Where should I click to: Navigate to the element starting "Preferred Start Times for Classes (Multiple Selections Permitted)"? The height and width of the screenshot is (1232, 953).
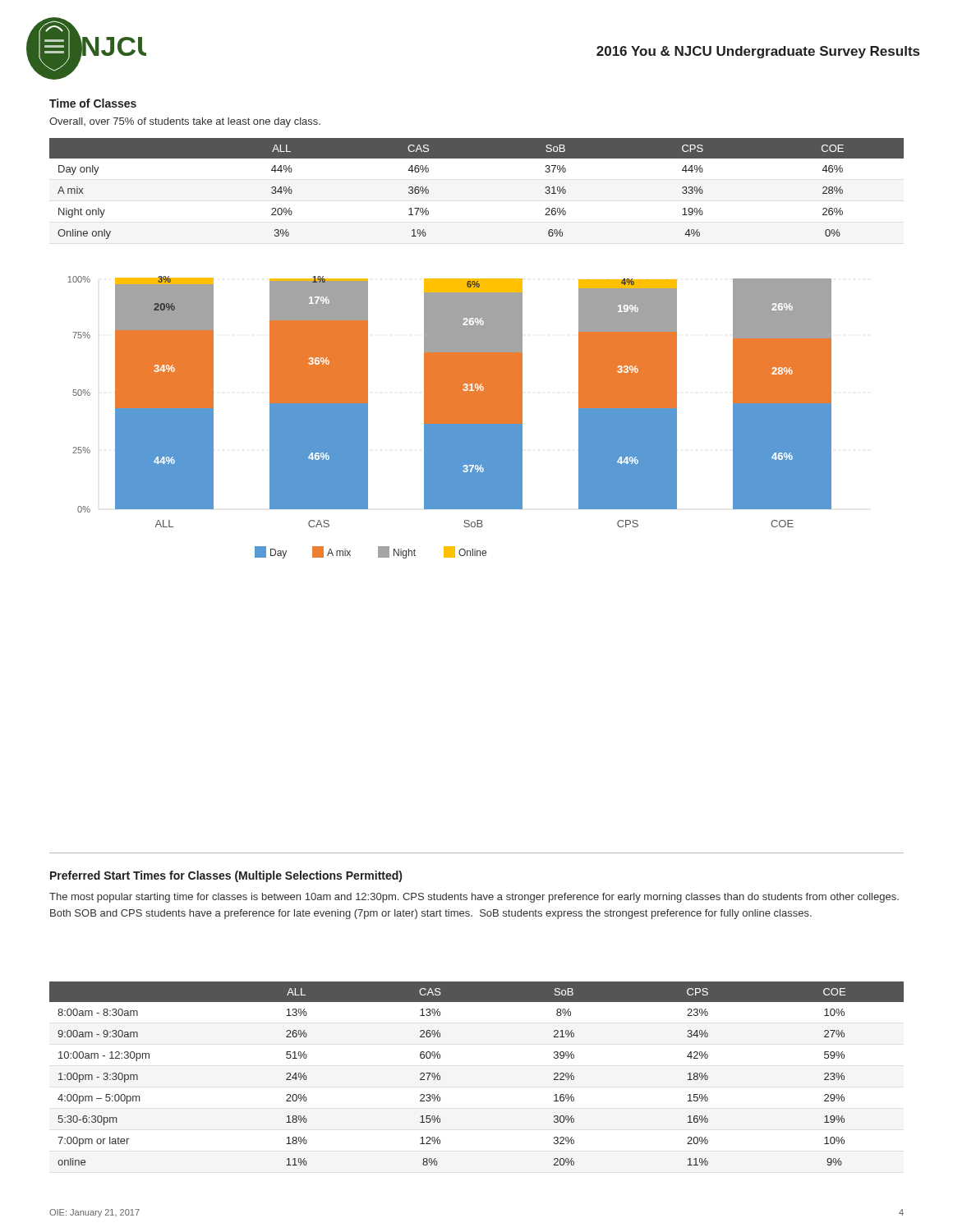pyautogui.click(x=226, y=876)
